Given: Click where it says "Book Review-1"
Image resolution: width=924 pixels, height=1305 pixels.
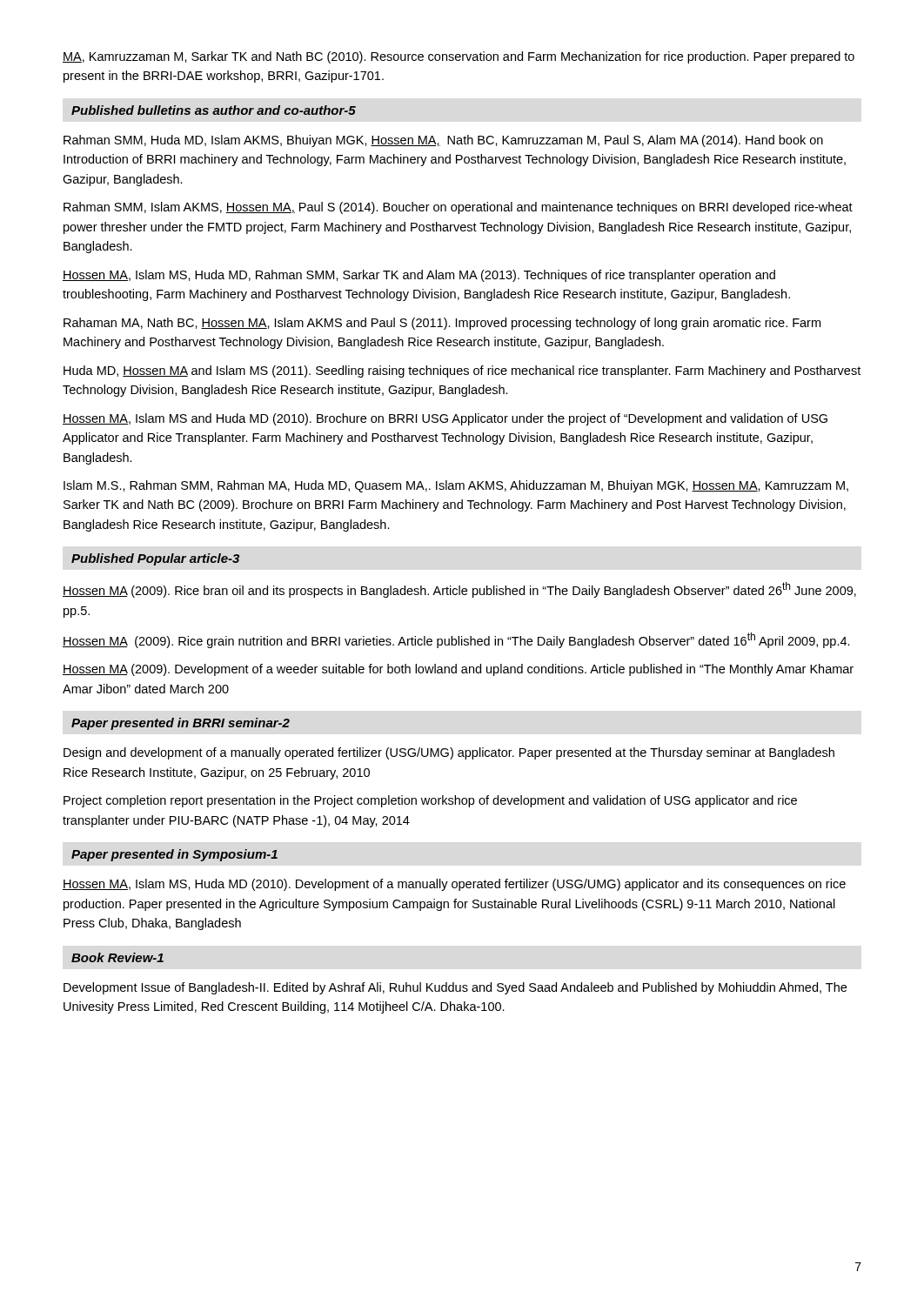Looking at the screenshot, I should pos(117,957).
